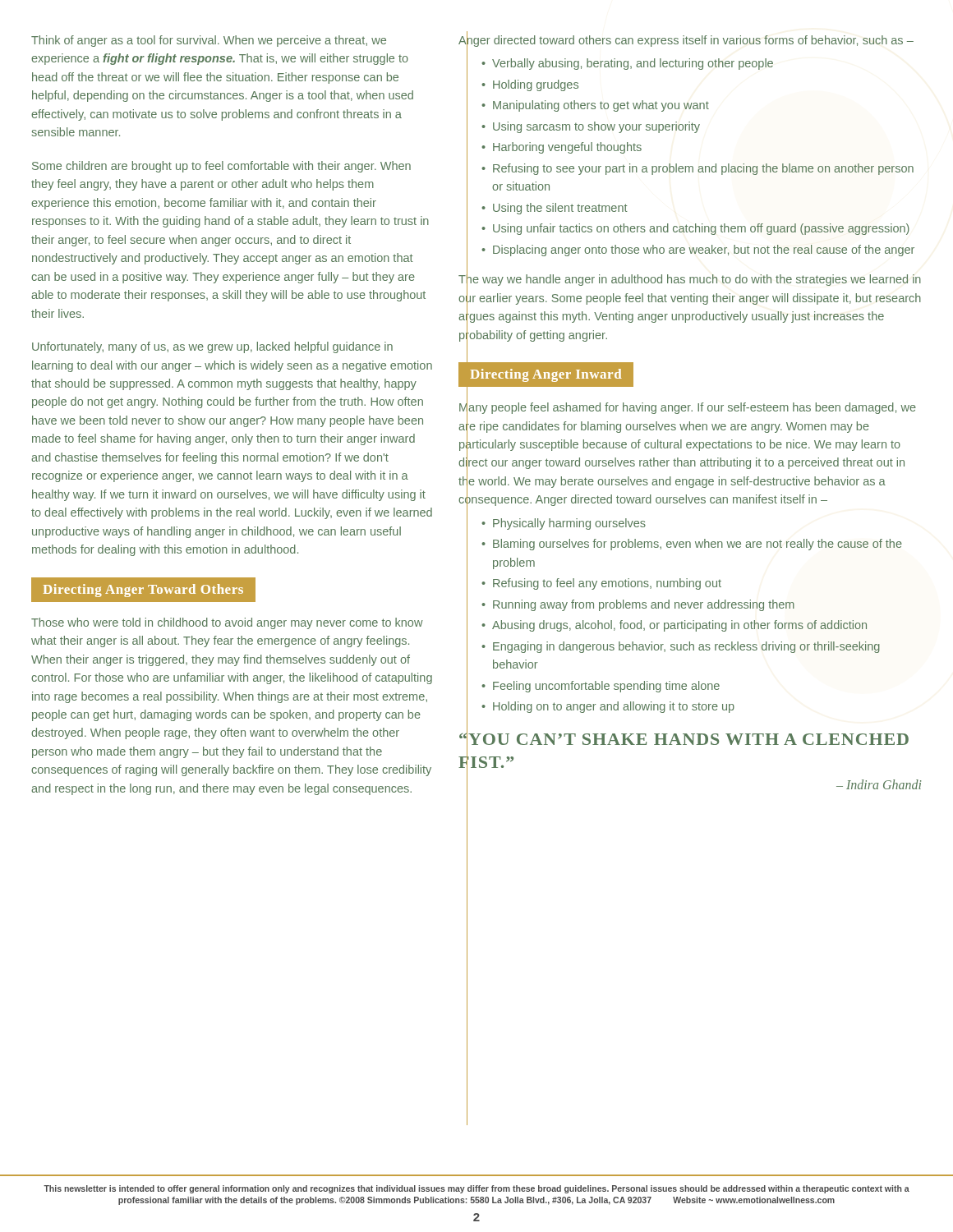Locate the region starting "Using the silent treatment"
Viewport: 953px width, 1232px height.
coord(560,208)
